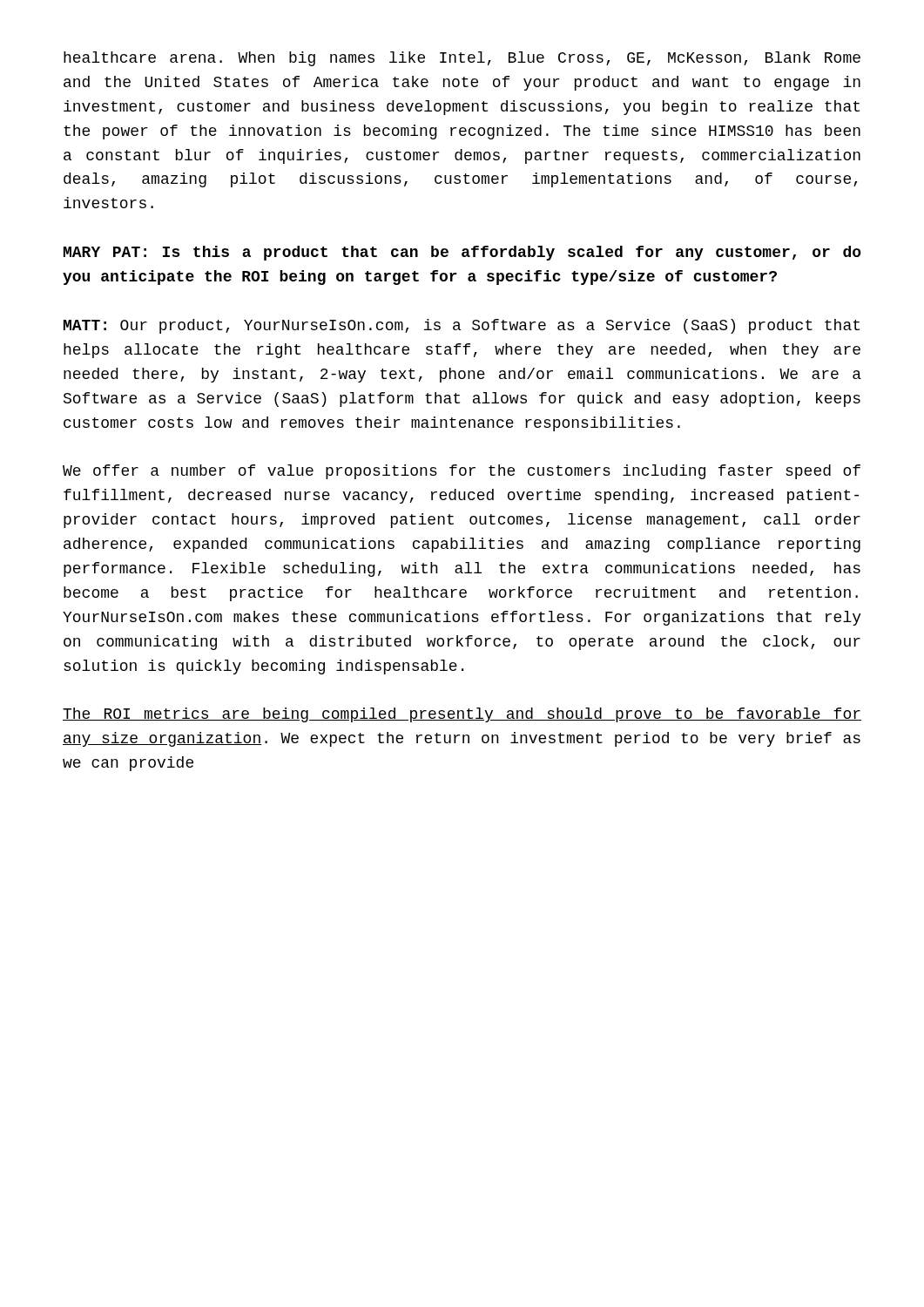Select the element starting "MARY PAT: Is this a product"
The height and width of the screenshot is (1307, 924).
pyautogui.click(x=462, y=265)
